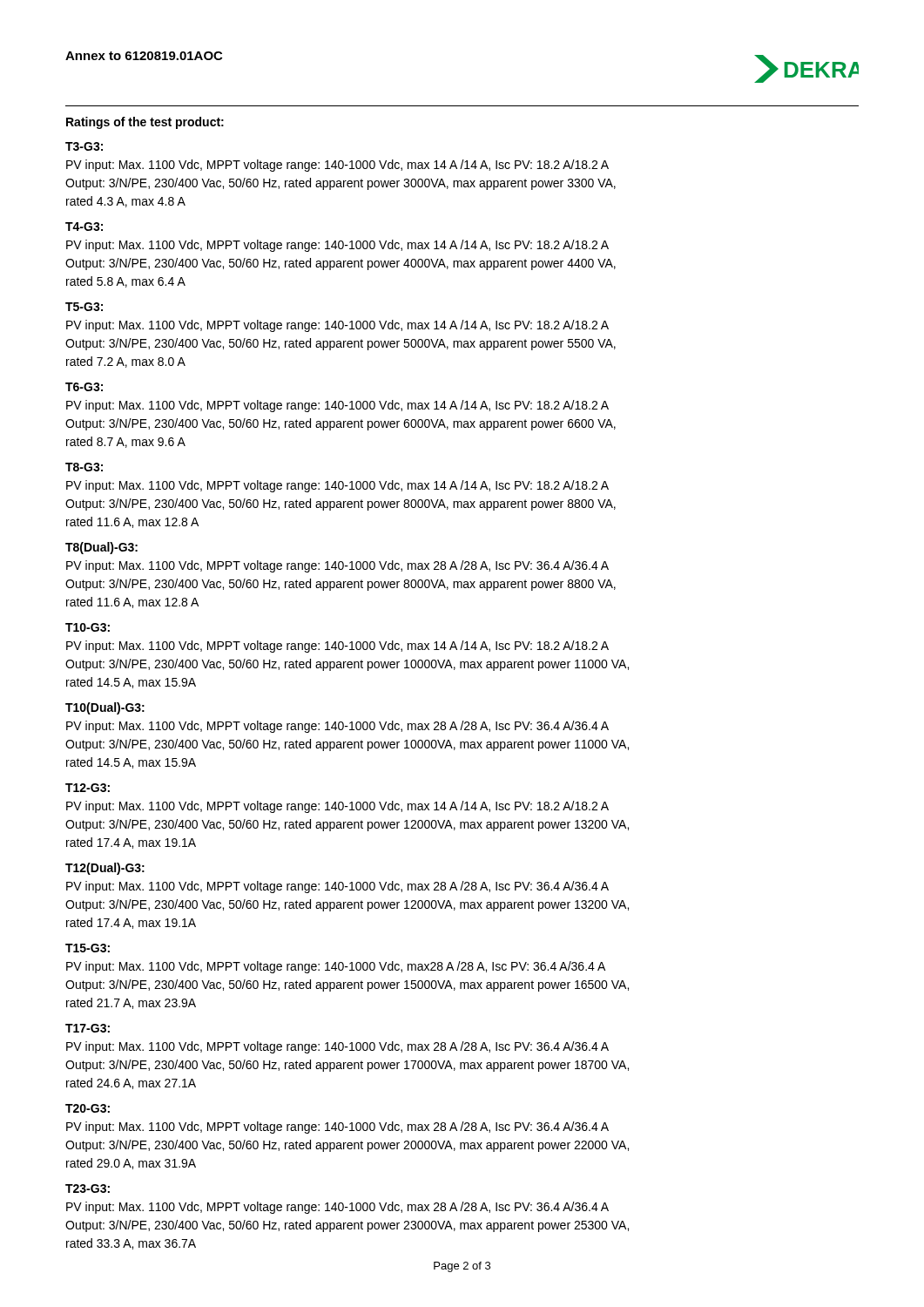Image resolution: width=924 pixels, height=1307 pixels.
Task: Locate the region starting "T3-G3: PV input: Max. 1100 Vdc,"
Action: pyautogui.click(x=341, y=174)
